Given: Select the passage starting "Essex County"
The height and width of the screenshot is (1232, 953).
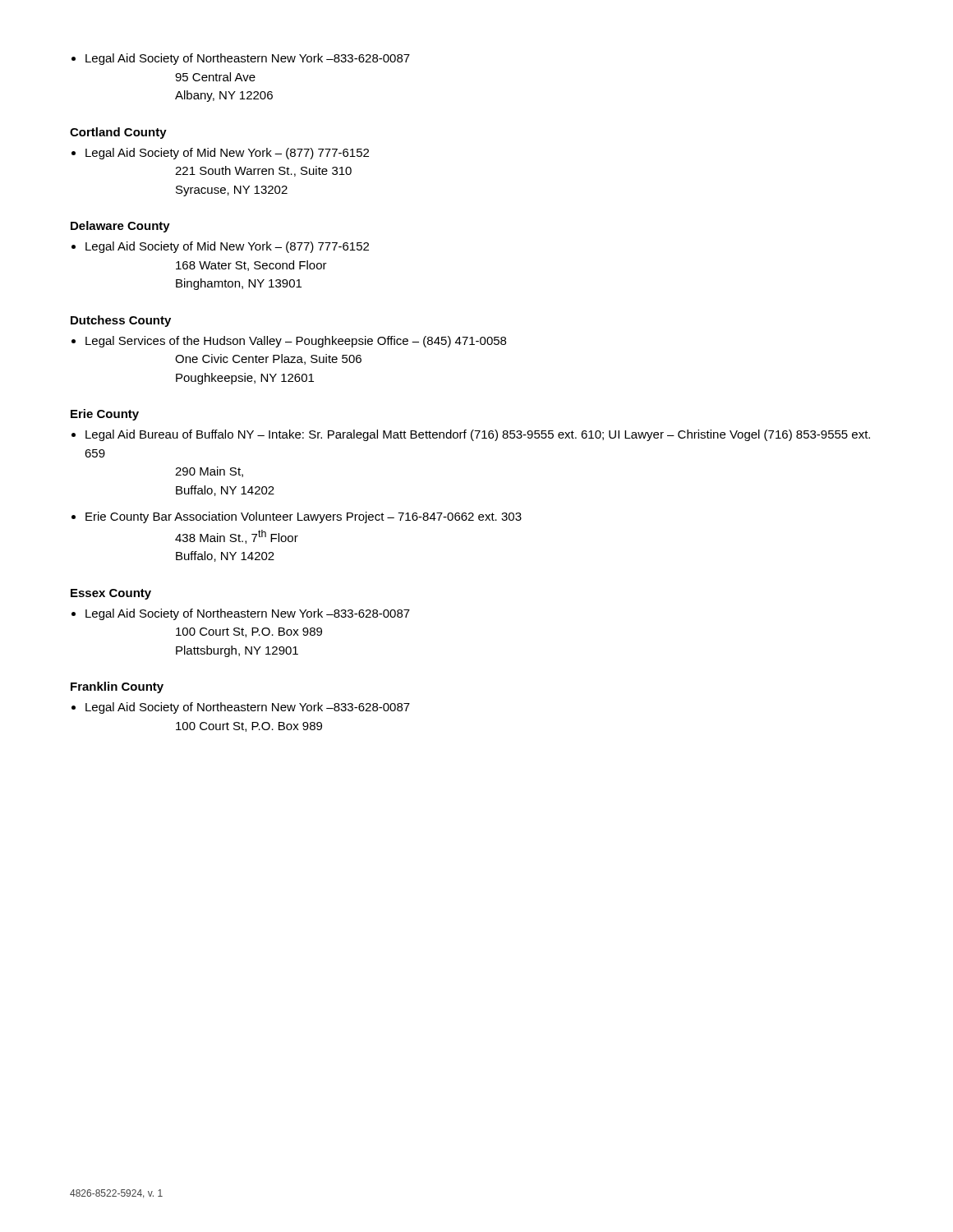Looking at the screenshot, I should point(111,592).
